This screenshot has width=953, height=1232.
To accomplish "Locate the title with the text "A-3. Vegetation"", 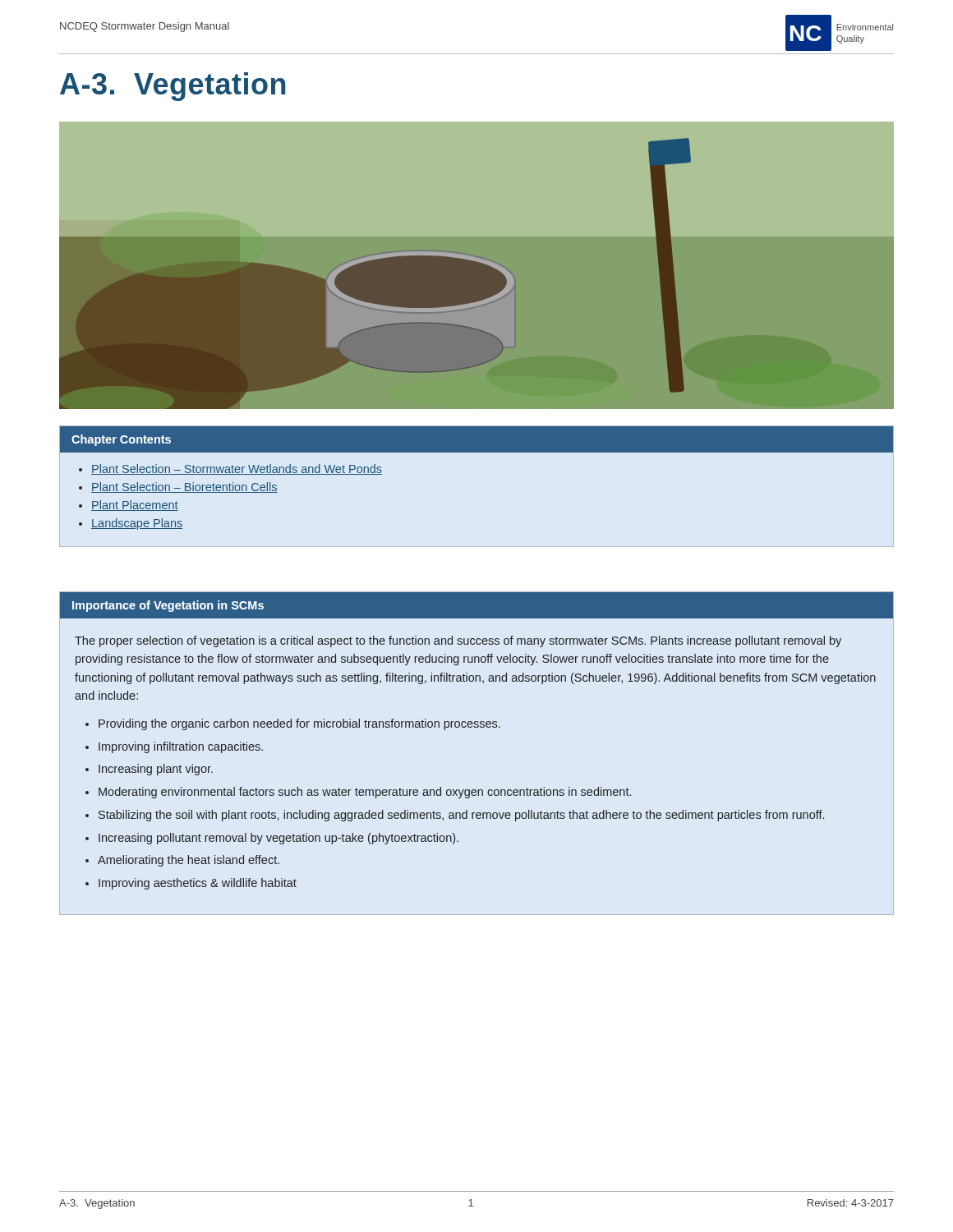I will [x=173, y=85].
